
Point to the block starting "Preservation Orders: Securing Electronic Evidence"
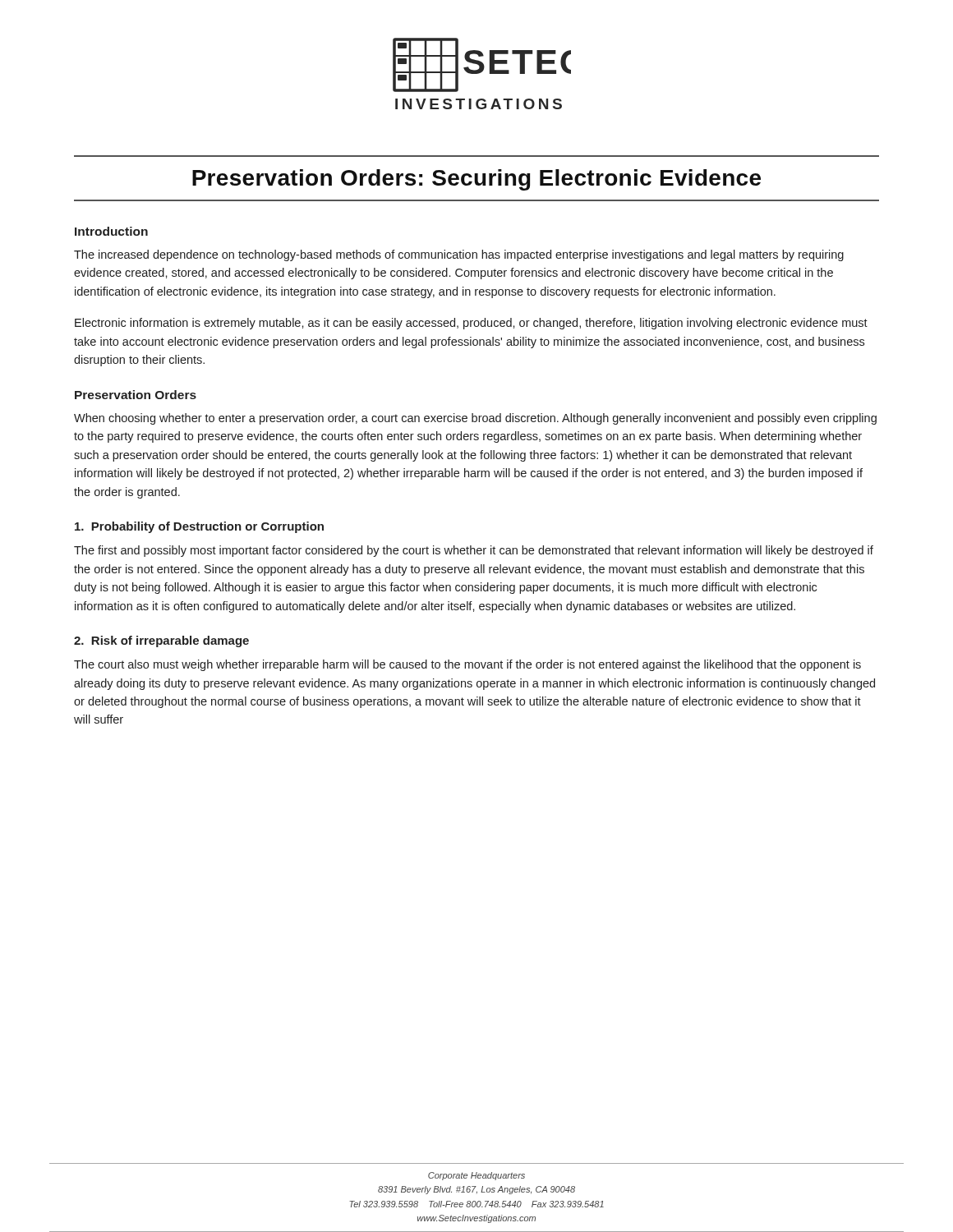point(476,178)
